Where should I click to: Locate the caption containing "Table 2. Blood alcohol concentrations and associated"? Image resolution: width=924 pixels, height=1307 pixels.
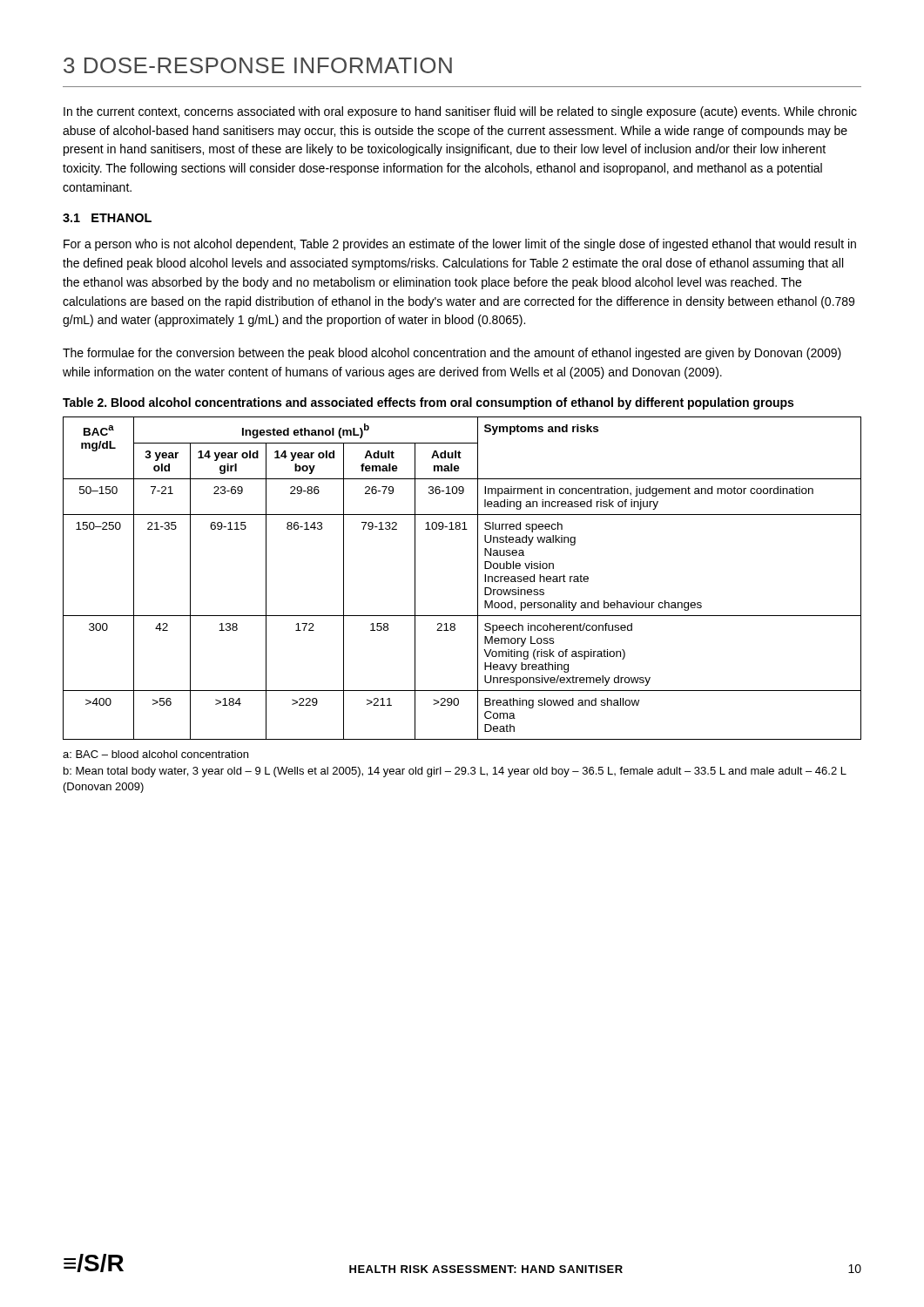click(428, 403)
